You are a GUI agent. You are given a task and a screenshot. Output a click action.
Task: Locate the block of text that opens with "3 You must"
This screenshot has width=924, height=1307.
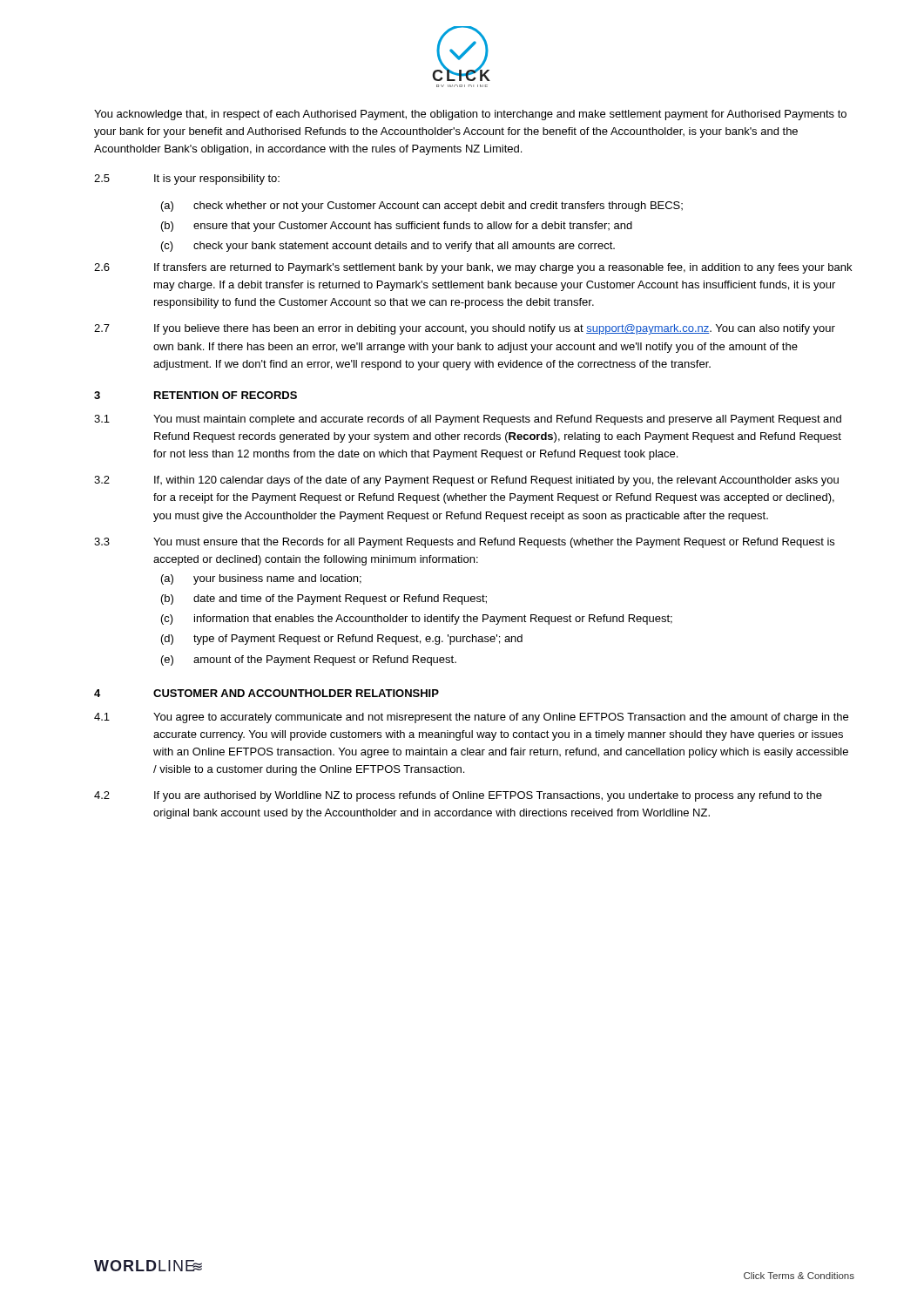[x=474, y=551]
